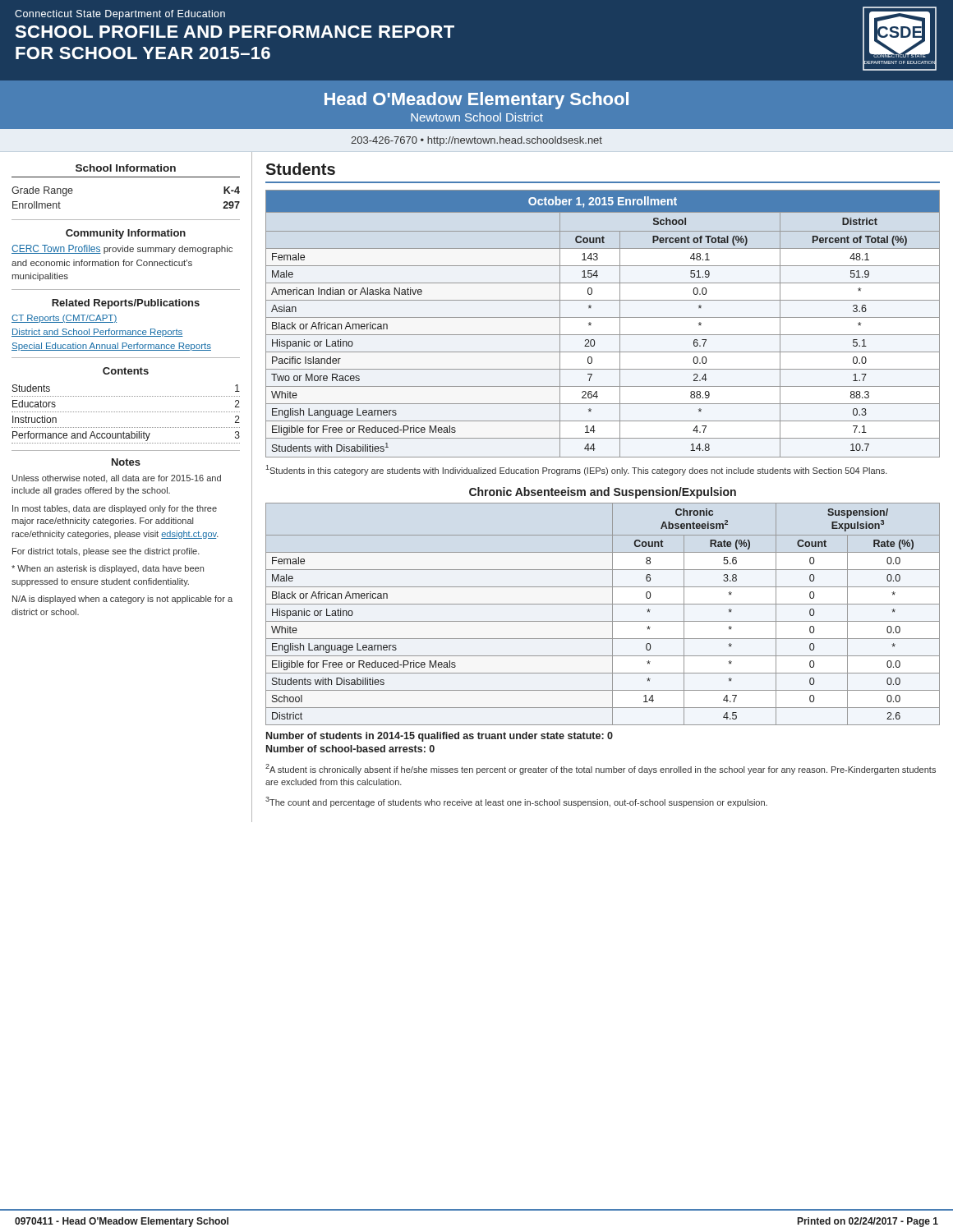The height and width of the screenshot is (1232, 953).
Task: Find the list item that says "CT Reports (CMT/CAPT)"
Action: 64,318
